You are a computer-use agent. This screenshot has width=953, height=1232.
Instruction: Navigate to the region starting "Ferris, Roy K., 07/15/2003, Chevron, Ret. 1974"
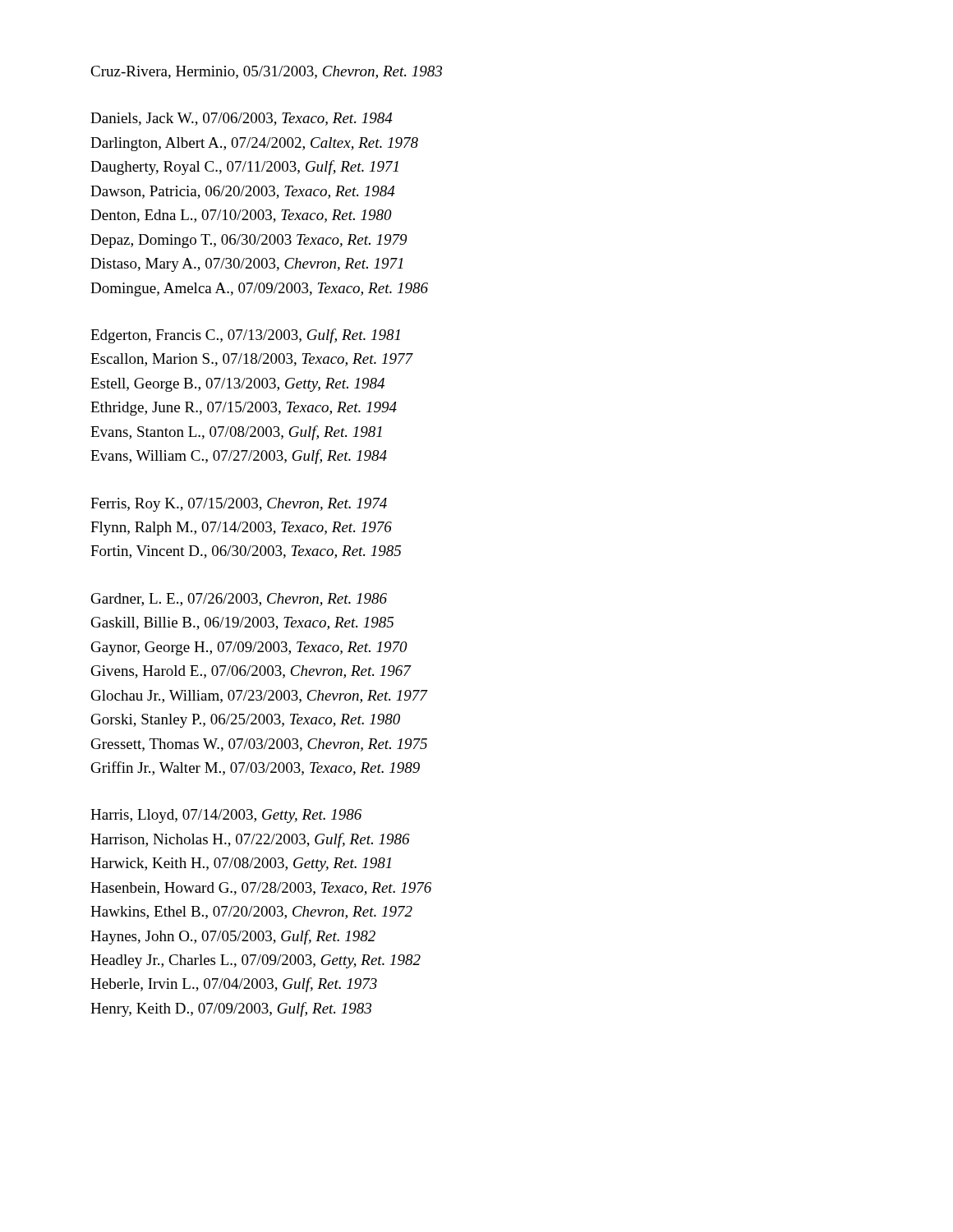point(239,503)
